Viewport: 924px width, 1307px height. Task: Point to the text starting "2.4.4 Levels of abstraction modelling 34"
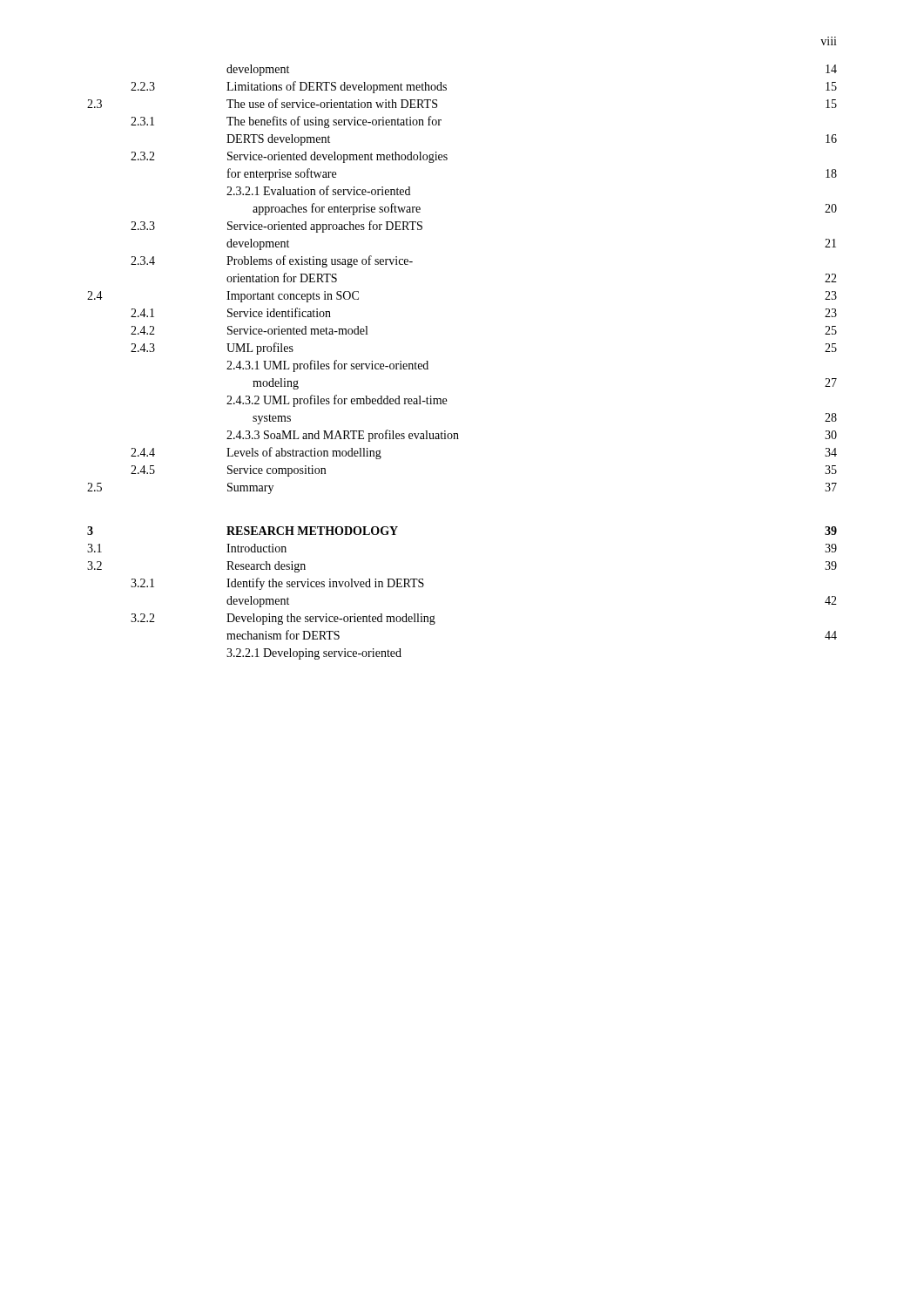tap(142, 453)
